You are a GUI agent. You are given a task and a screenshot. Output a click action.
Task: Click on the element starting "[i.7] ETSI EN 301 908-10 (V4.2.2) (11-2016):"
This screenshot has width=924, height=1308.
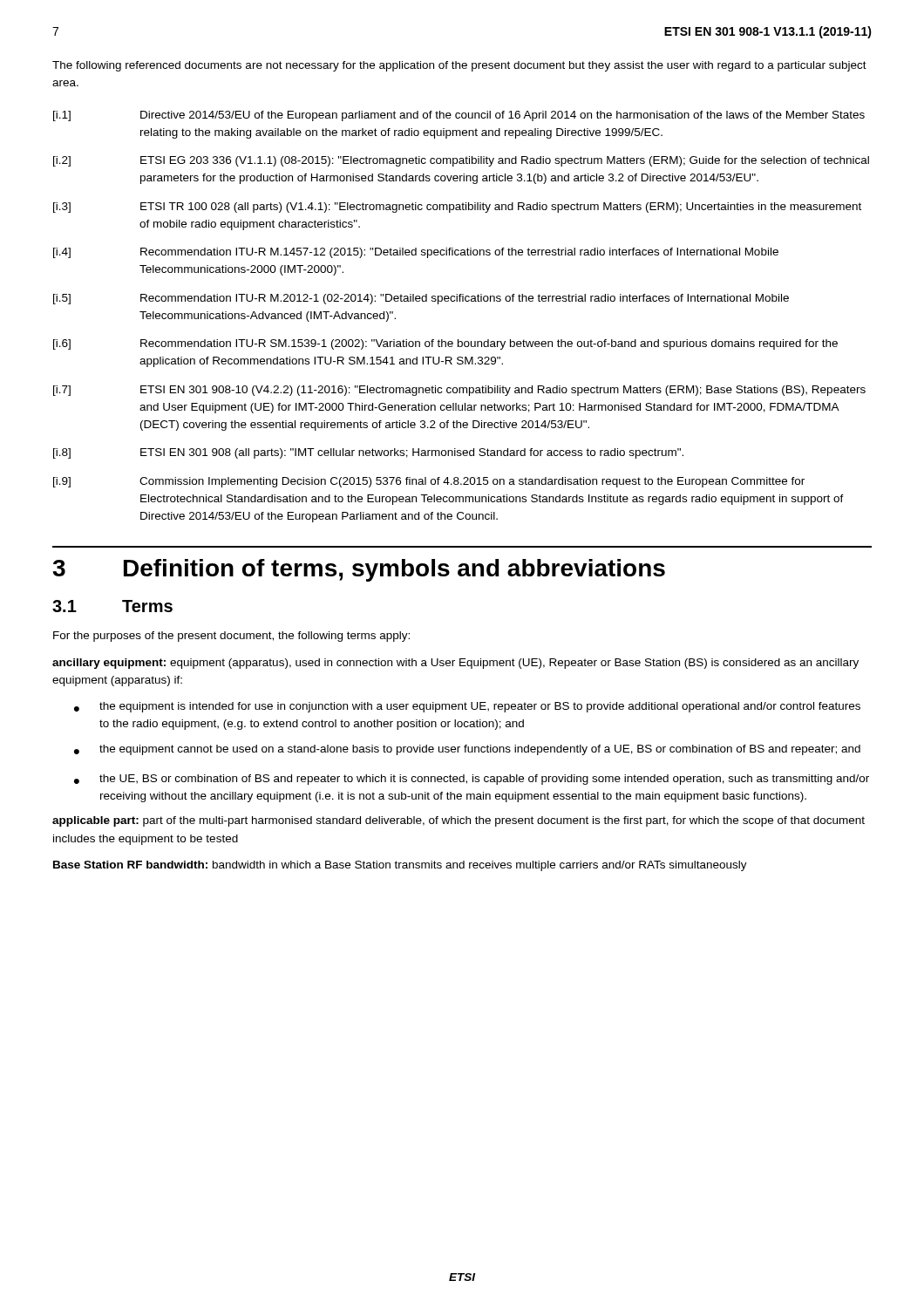coord(462,407)
